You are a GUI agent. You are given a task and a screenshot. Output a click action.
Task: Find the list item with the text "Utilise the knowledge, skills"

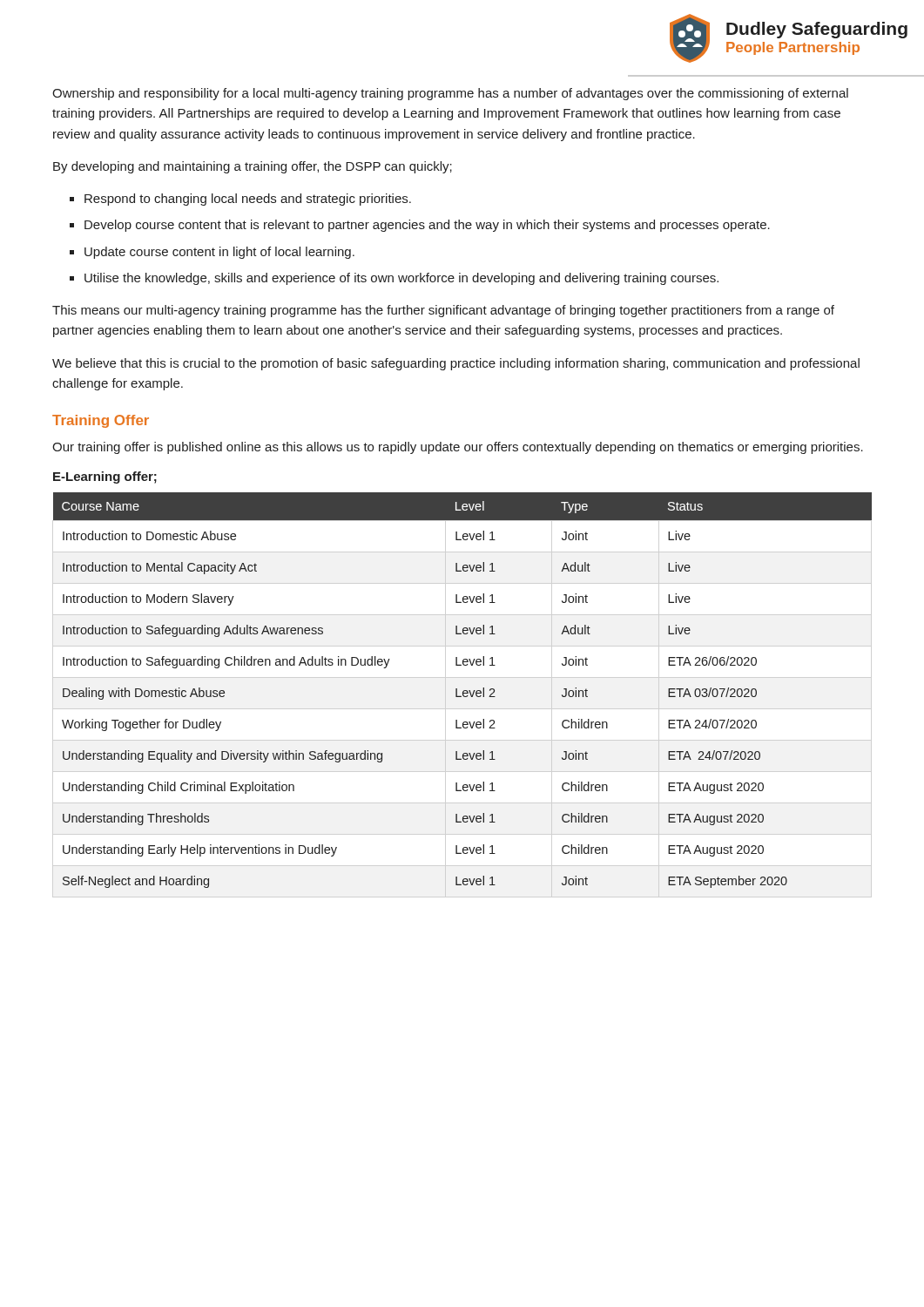[x=402, y=277]
